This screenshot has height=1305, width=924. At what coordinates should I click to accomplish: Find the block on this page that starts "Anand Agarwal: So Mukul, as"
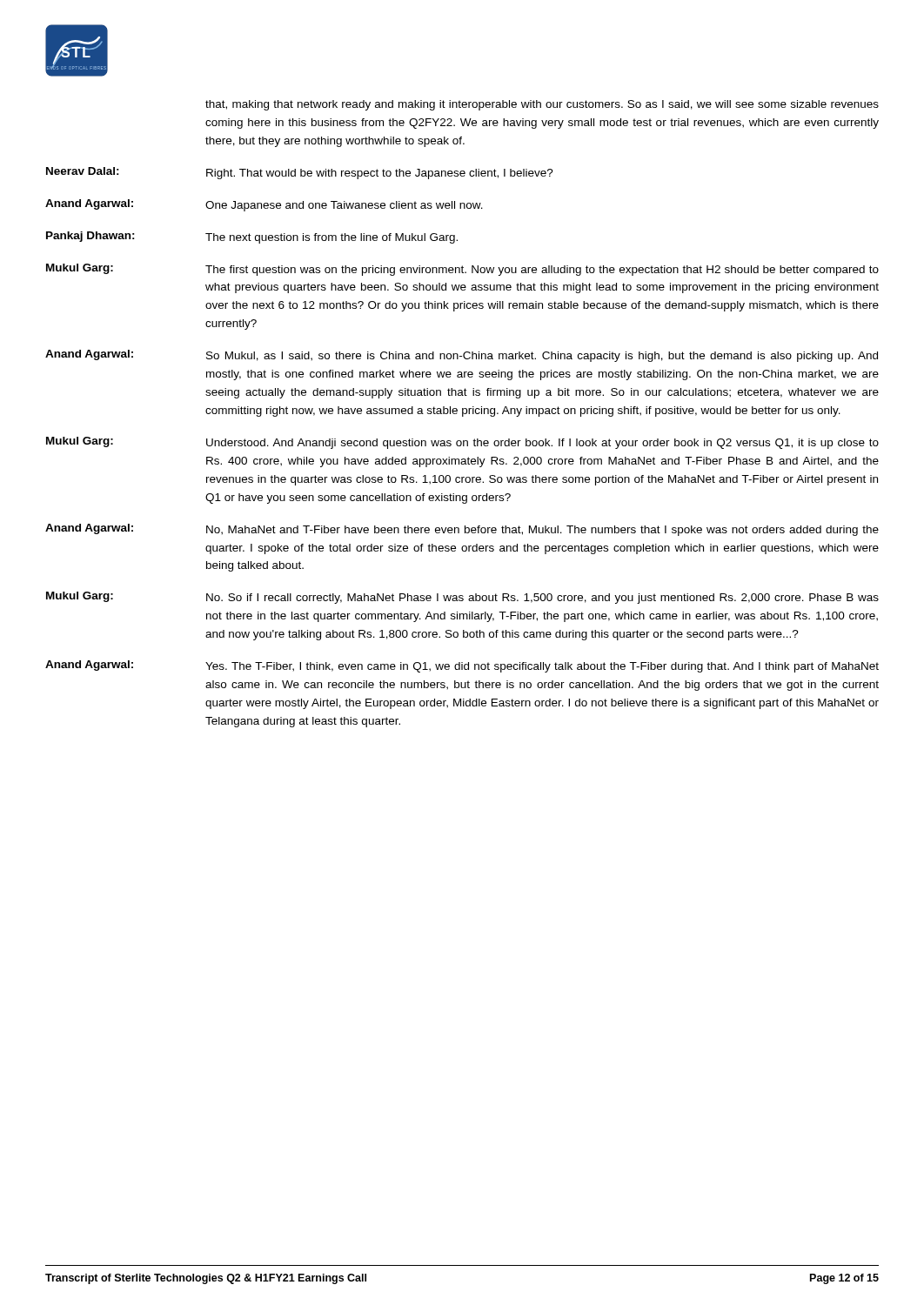click(x=462, y=384)
